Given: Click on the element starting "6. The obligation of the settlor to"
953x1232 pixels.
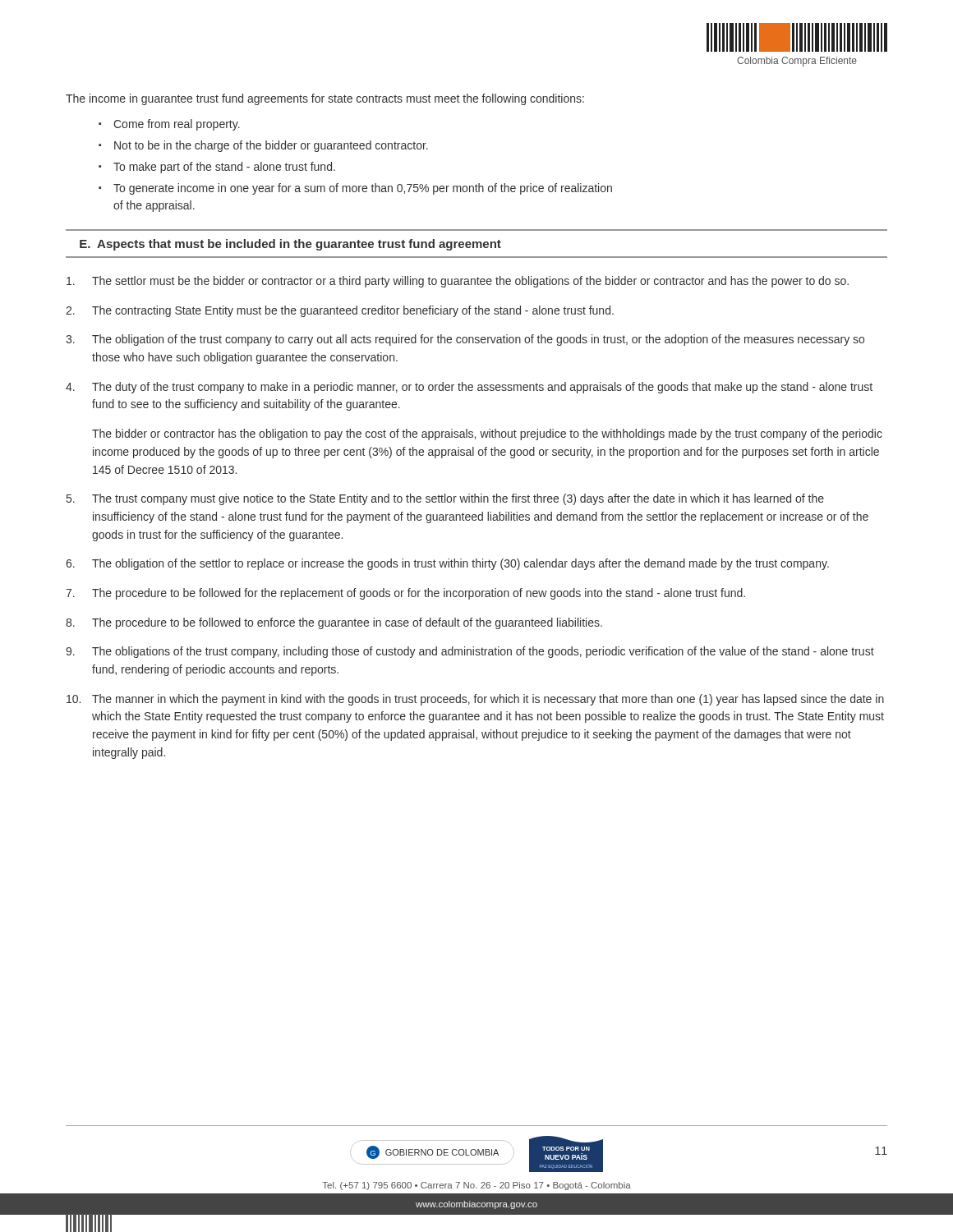Looking at the screenshot, I should [x=476, y=564].
